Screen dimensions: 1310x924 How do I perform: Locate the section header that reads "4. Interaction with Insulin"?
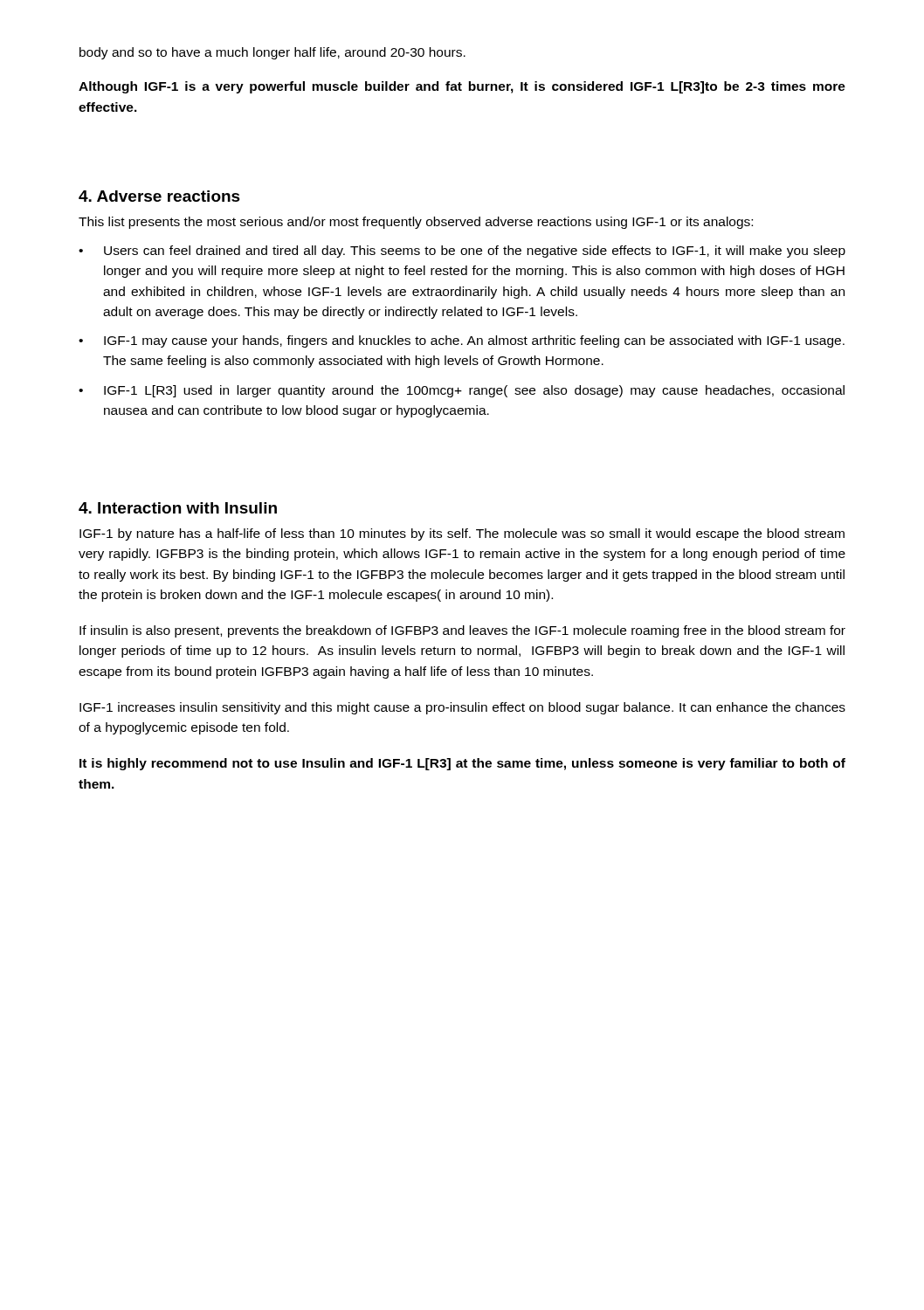178,508
